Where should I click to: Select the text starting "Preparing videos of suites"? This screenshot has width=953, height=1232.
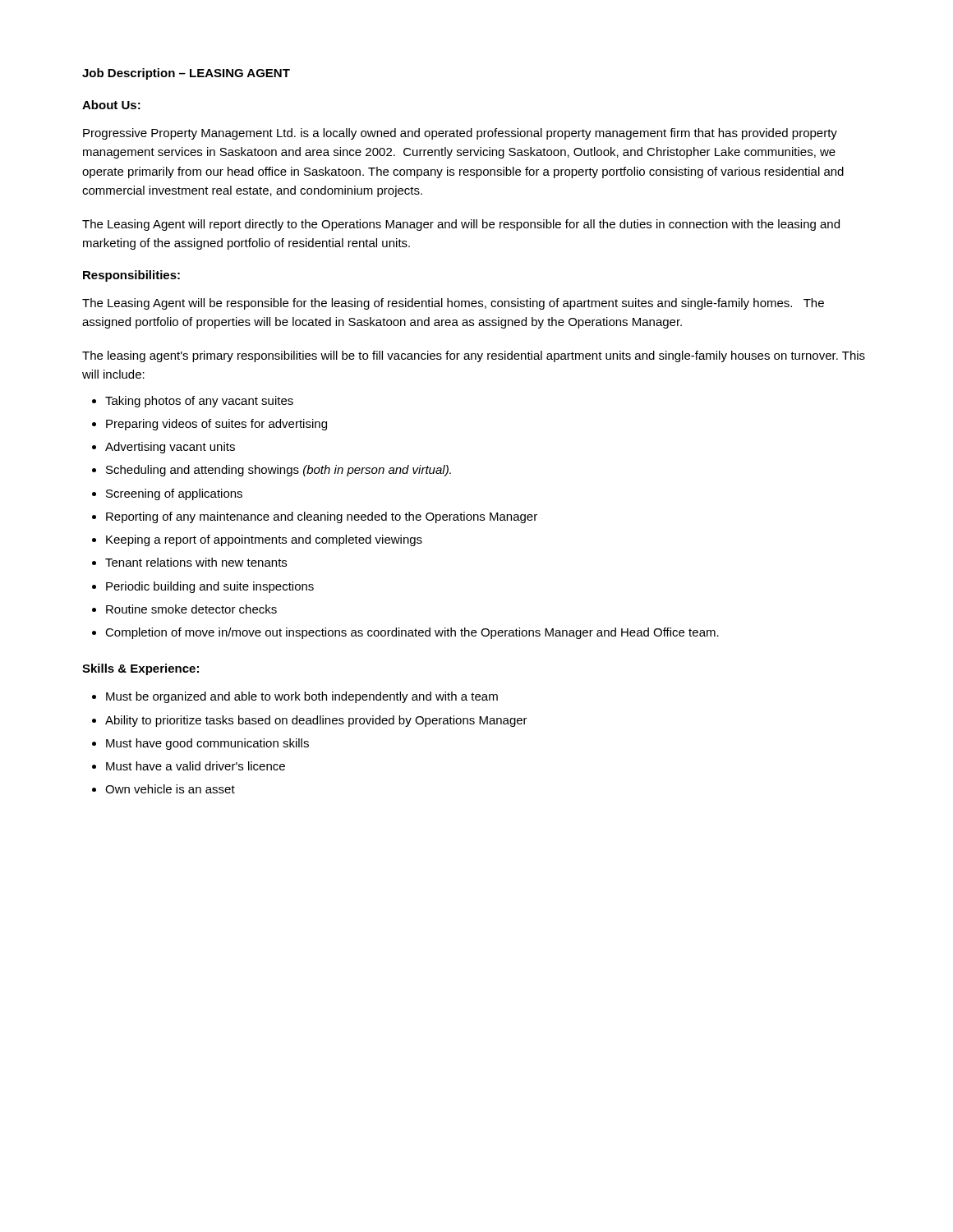tap(209, 425)
